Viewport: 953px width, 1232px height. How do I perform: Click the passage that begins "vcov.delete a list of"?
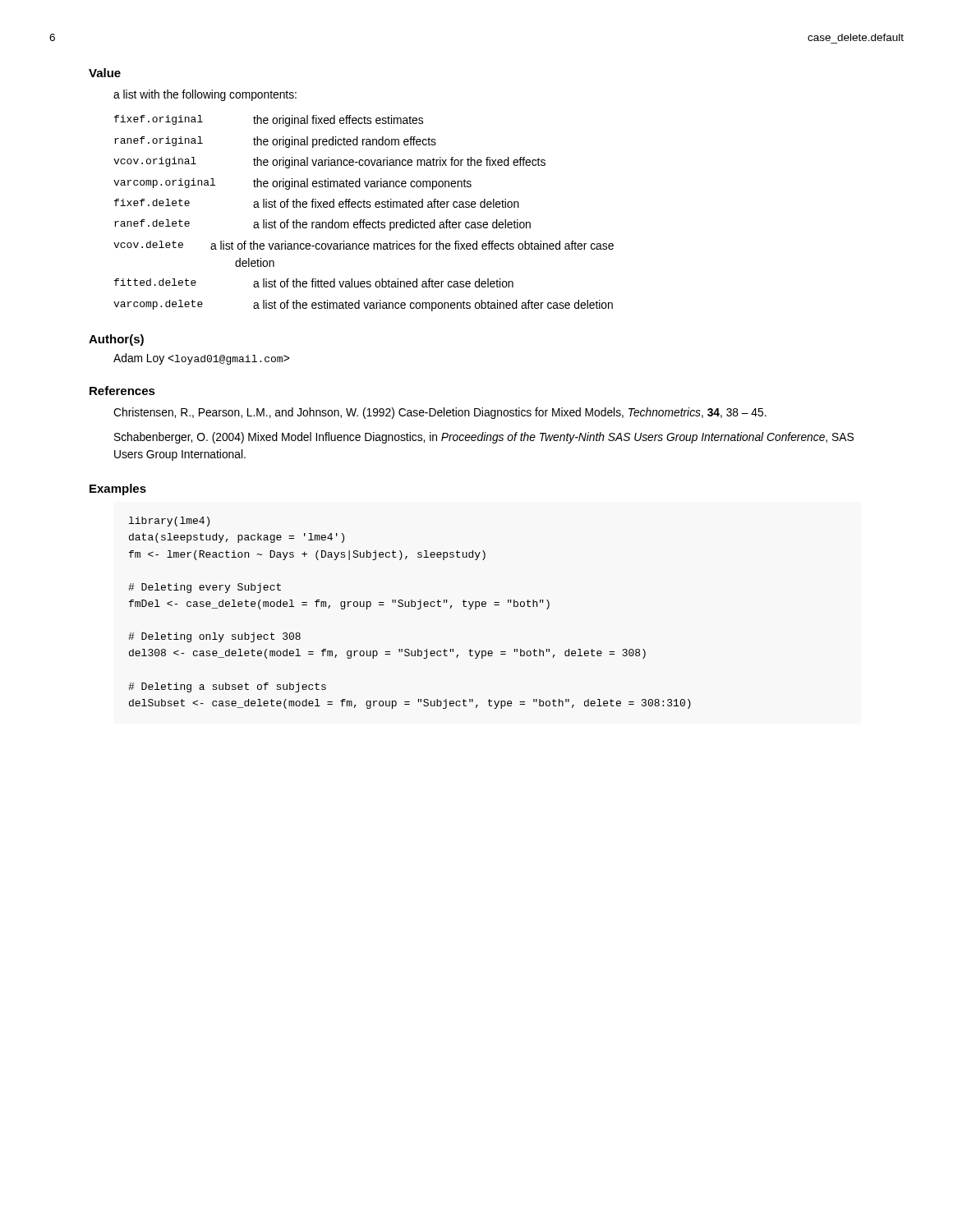click(487, 255)
